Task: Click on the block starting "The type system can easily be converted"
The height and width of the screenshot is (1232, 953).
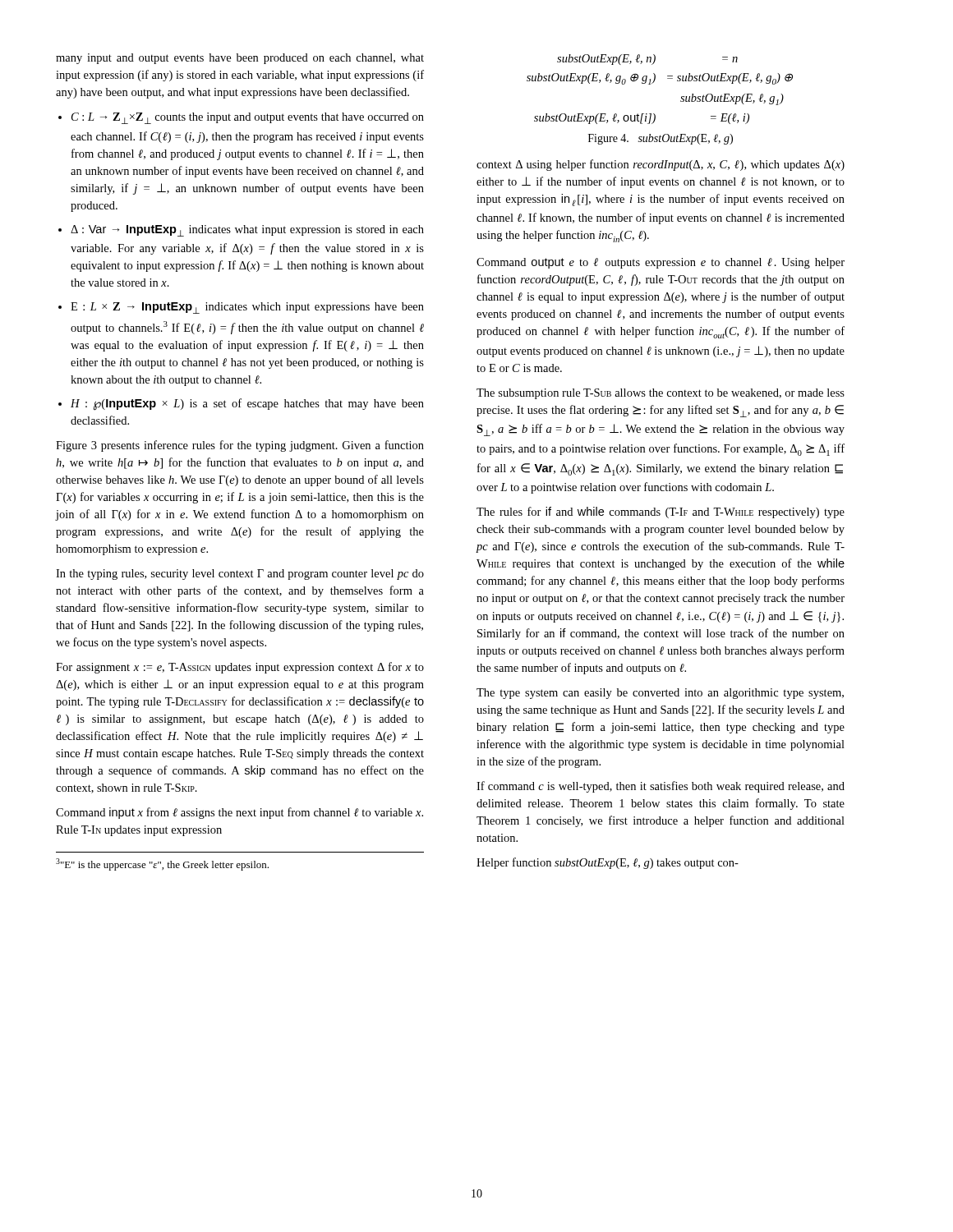Action: tap(661, 727)
